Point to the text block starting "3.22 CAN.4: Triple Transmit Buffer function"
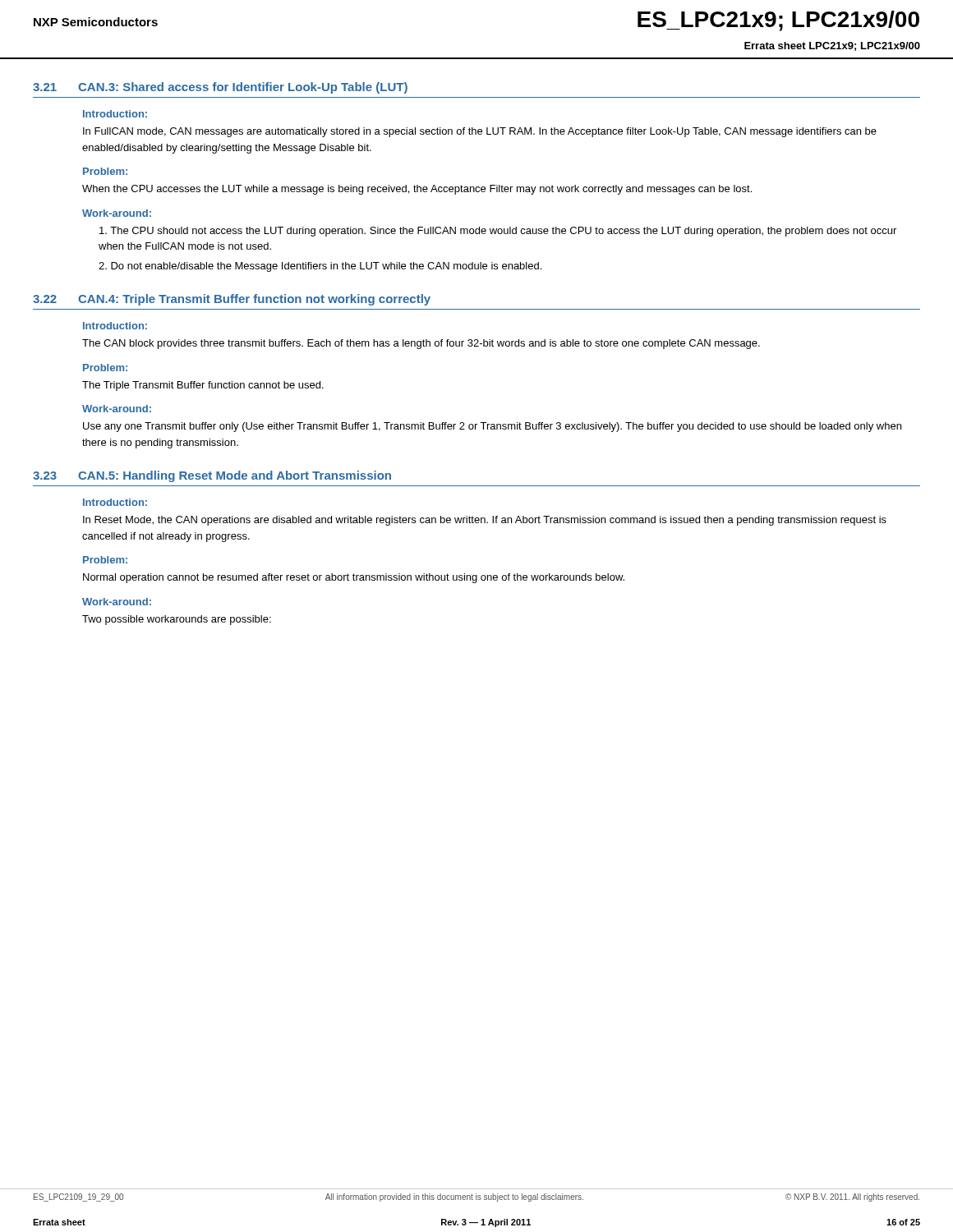 [x=232, y=299]
